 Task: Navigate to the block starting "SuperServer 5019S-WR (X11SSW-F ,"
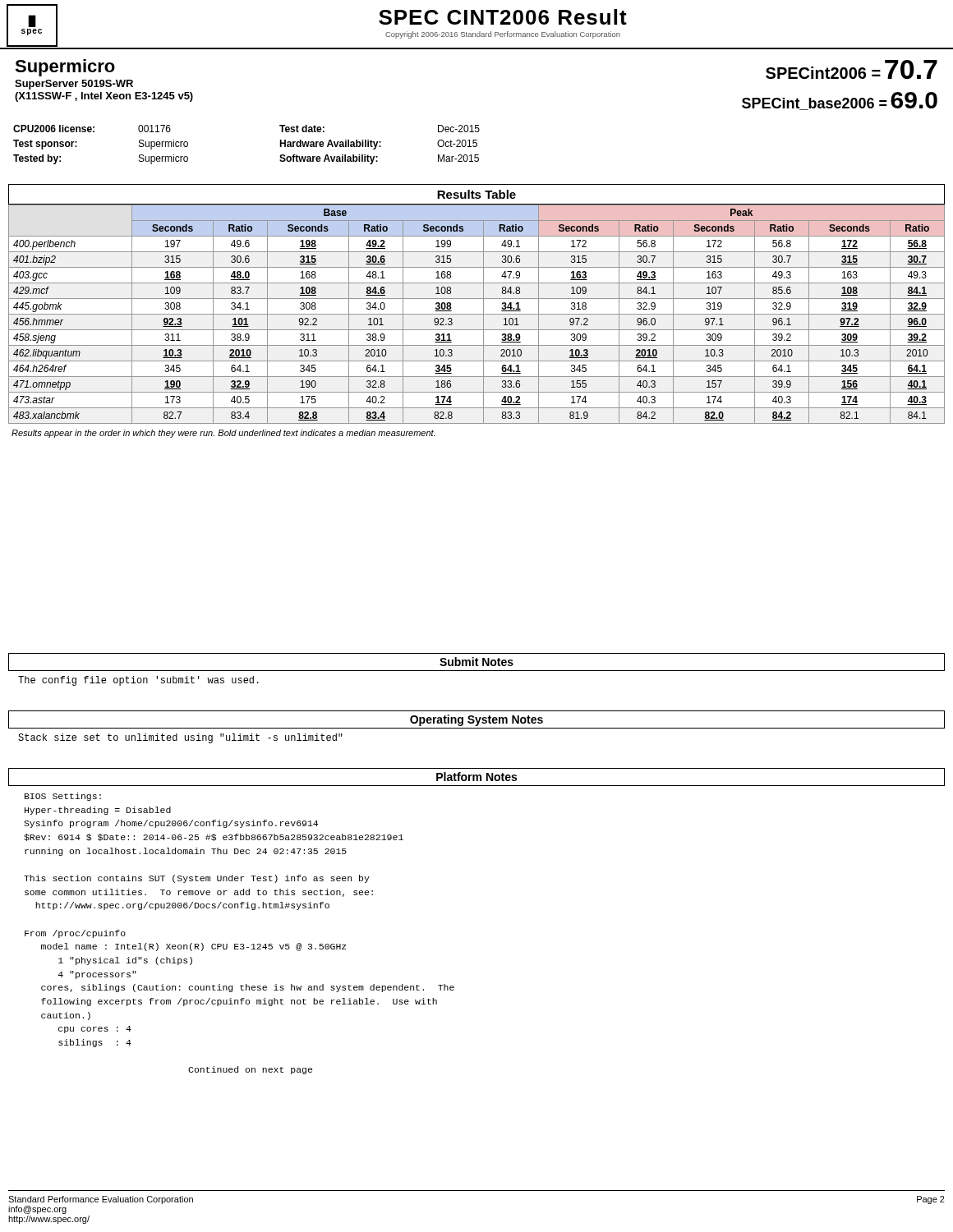[104, 90]
